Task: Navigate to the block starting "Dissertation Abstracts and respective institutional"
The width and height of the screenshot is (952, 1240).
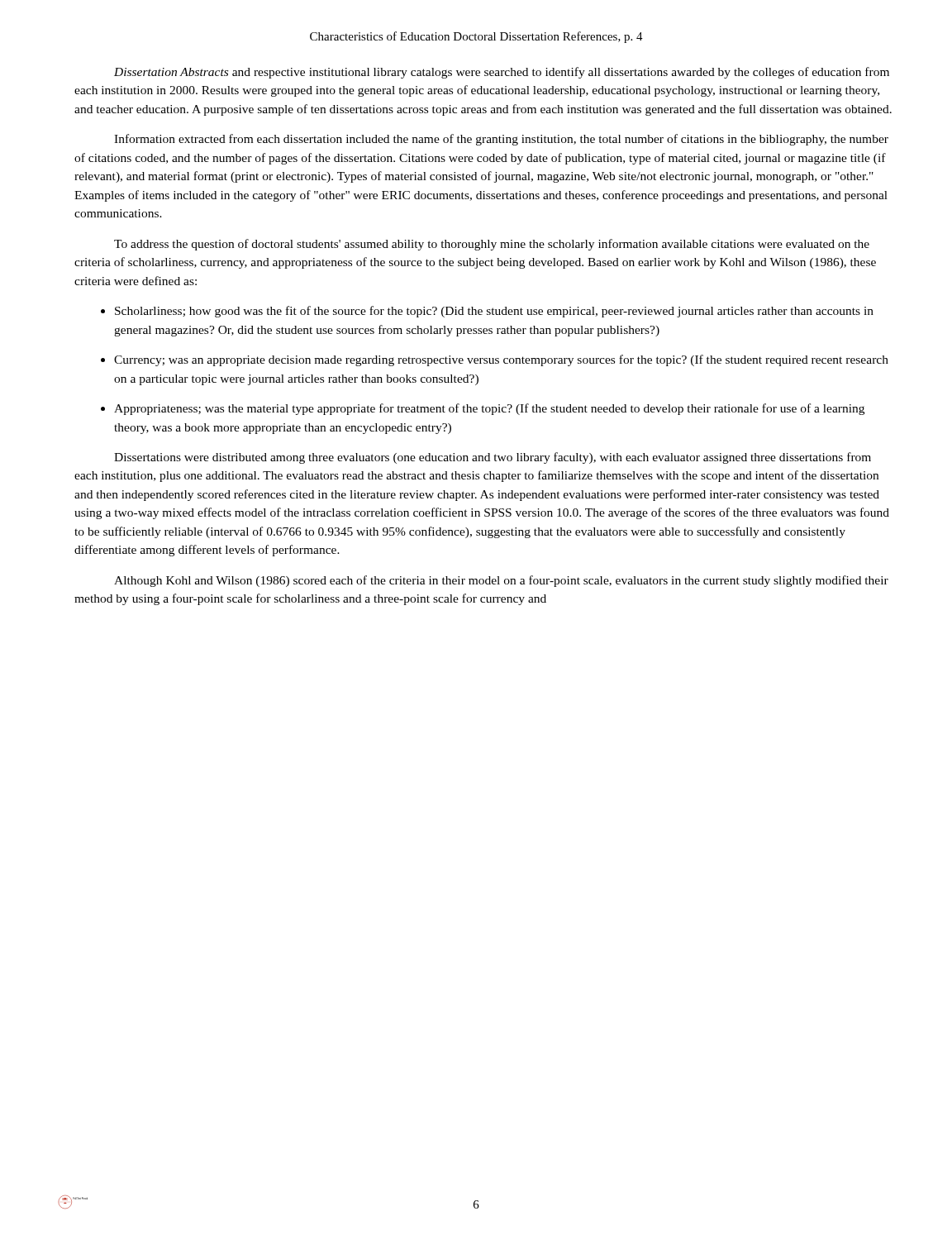Action: (484, 91)
